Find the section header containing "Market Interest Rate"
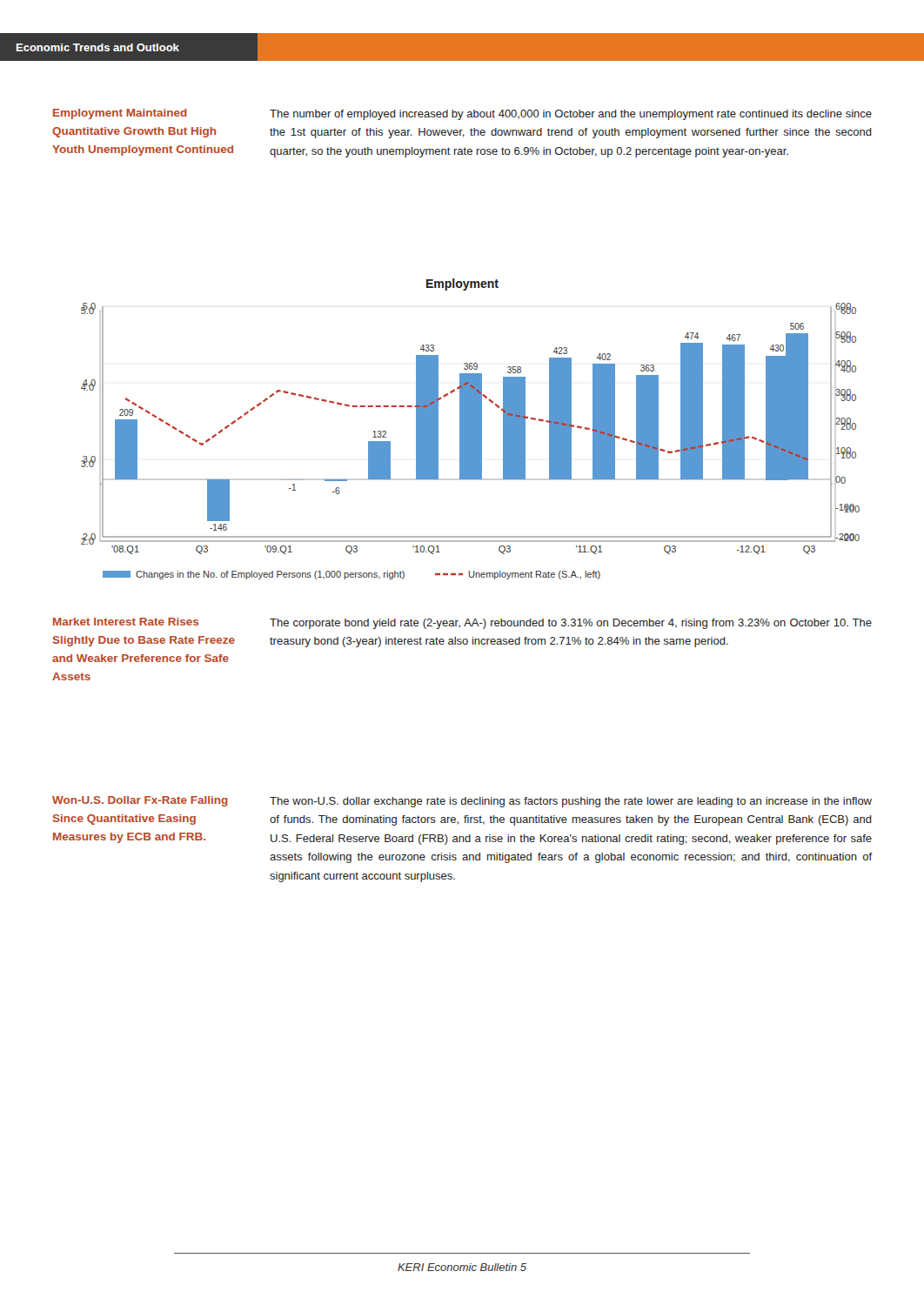This screenshot has width=924, height=1305. coord(148,650)
